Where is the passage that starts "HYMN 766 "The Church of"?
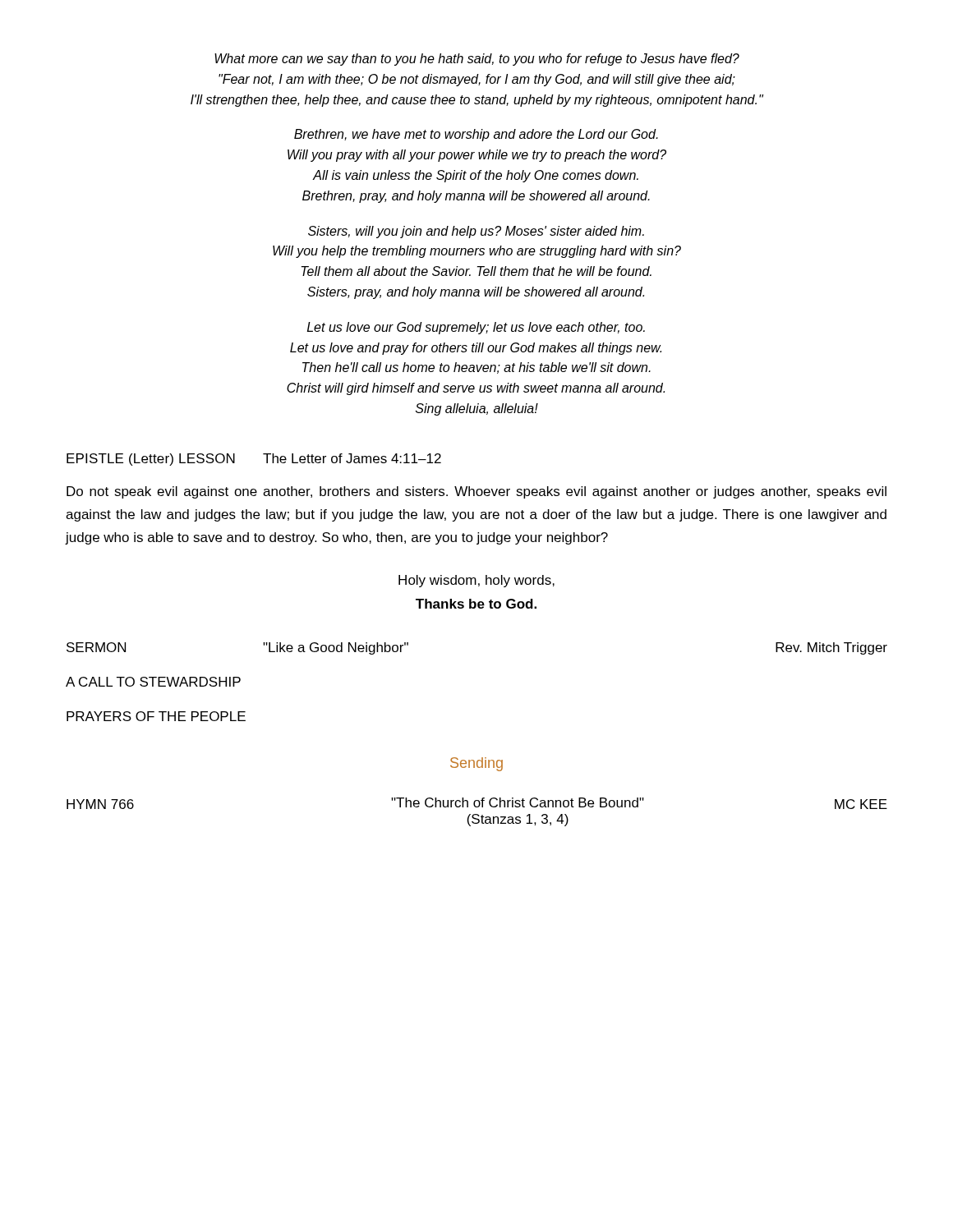Image resolution: width=953 pixels, height=1232 pixels. click(x=476, y=811)
